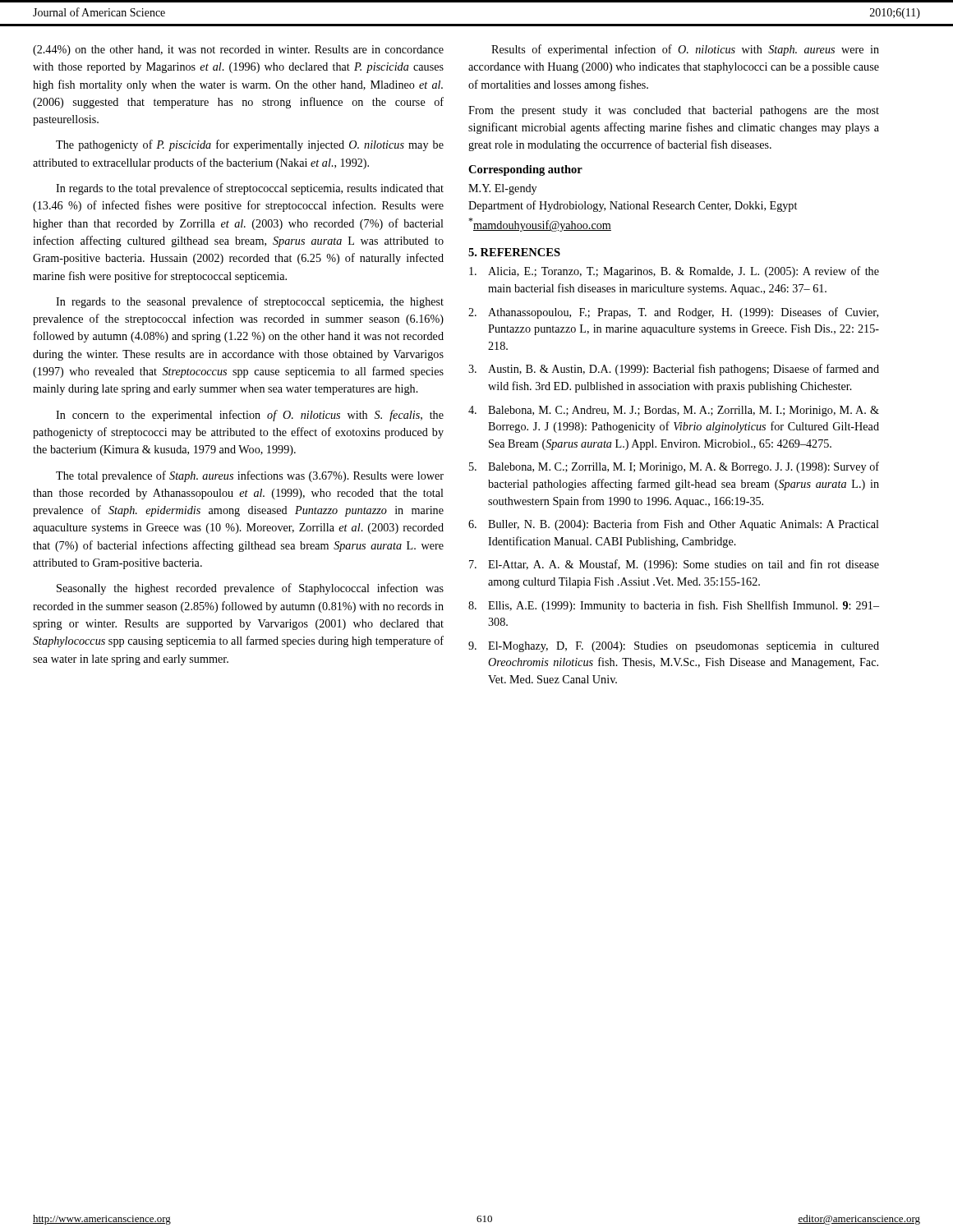Find the block on this page that starts "6. Buller, N. B."

[674, 533]
